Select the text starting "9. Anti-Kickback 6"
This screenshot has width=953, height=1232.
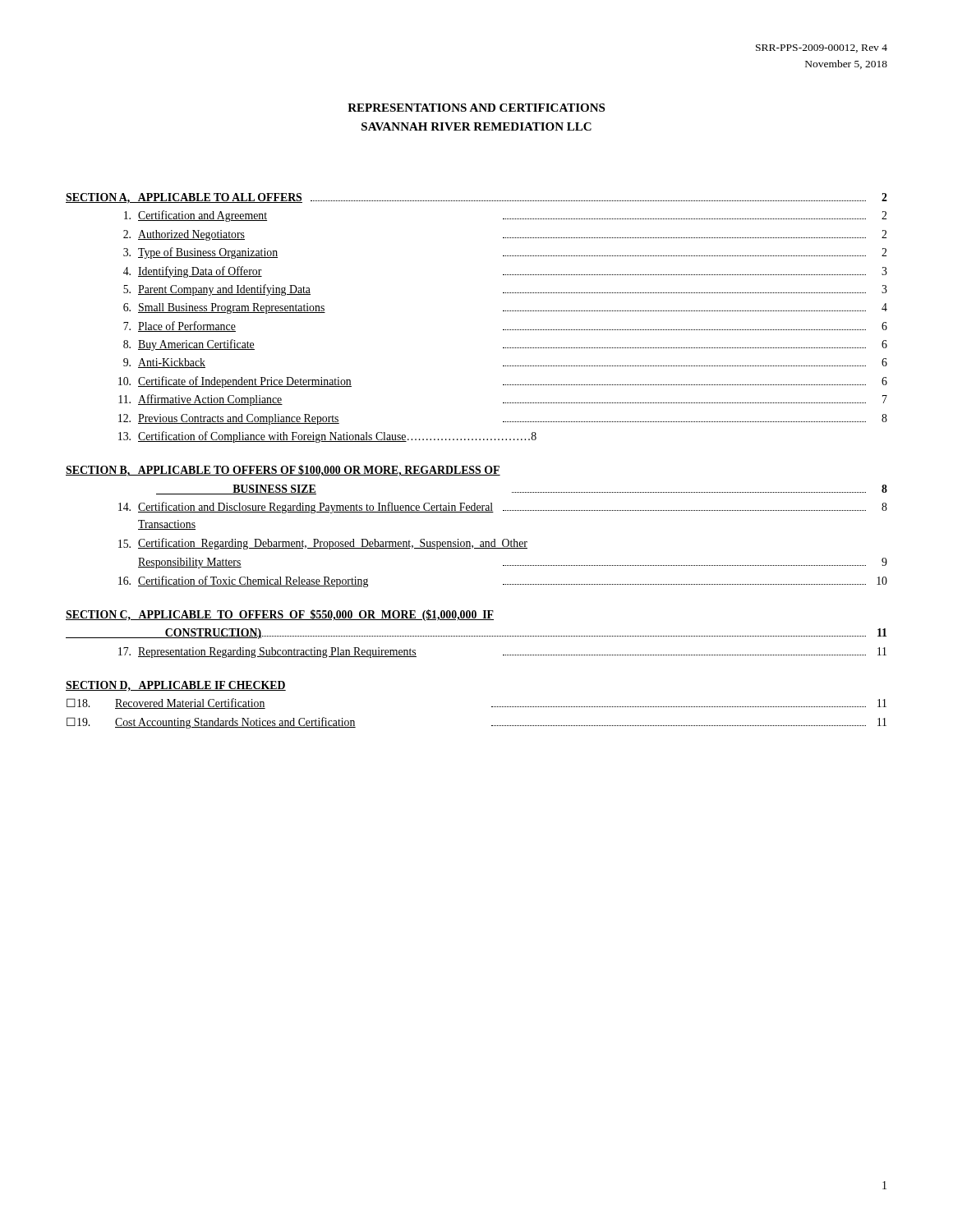(505, 363)
